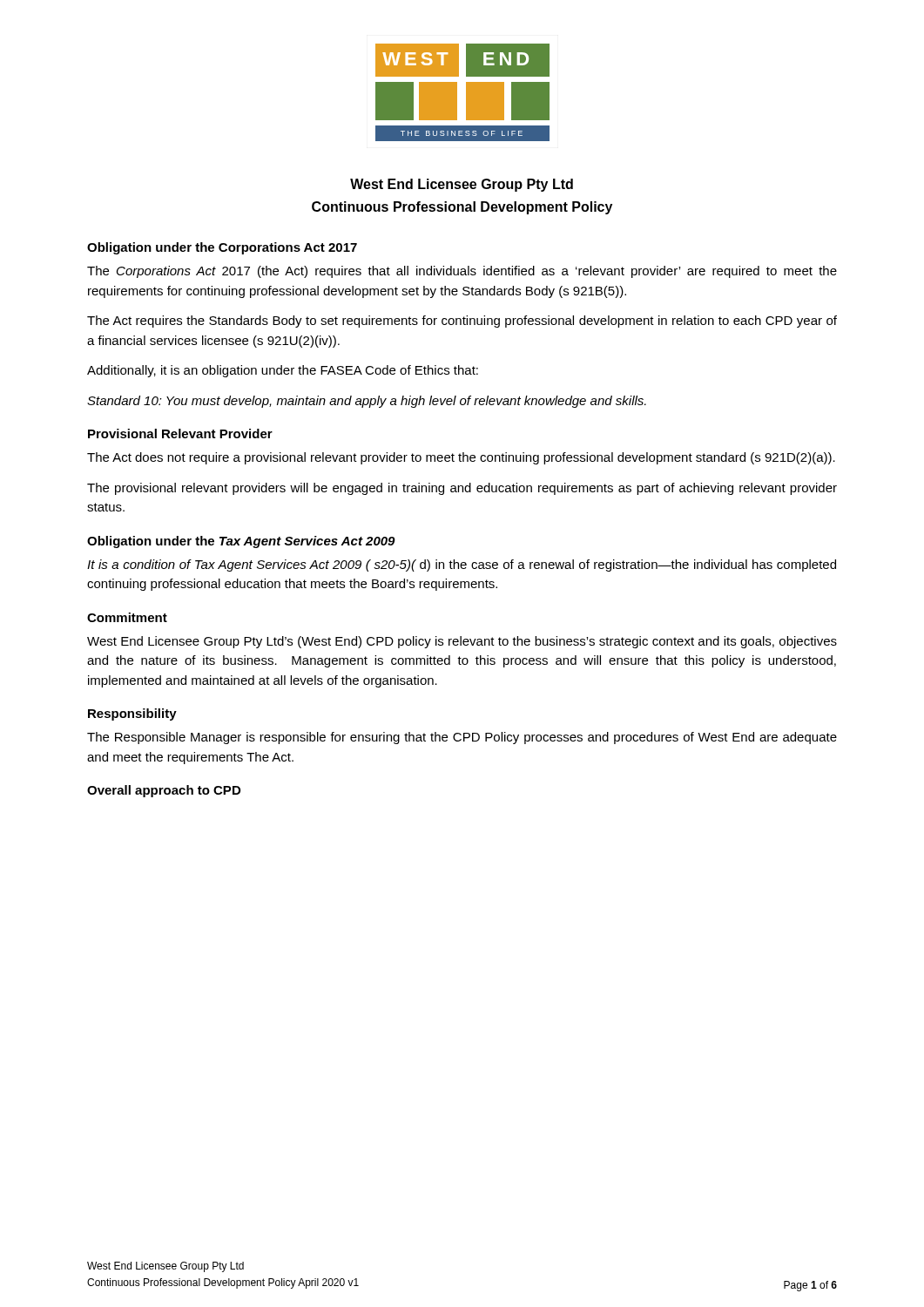Click on the text starting "Additionally, it is an obligation under"

(283, 370)
